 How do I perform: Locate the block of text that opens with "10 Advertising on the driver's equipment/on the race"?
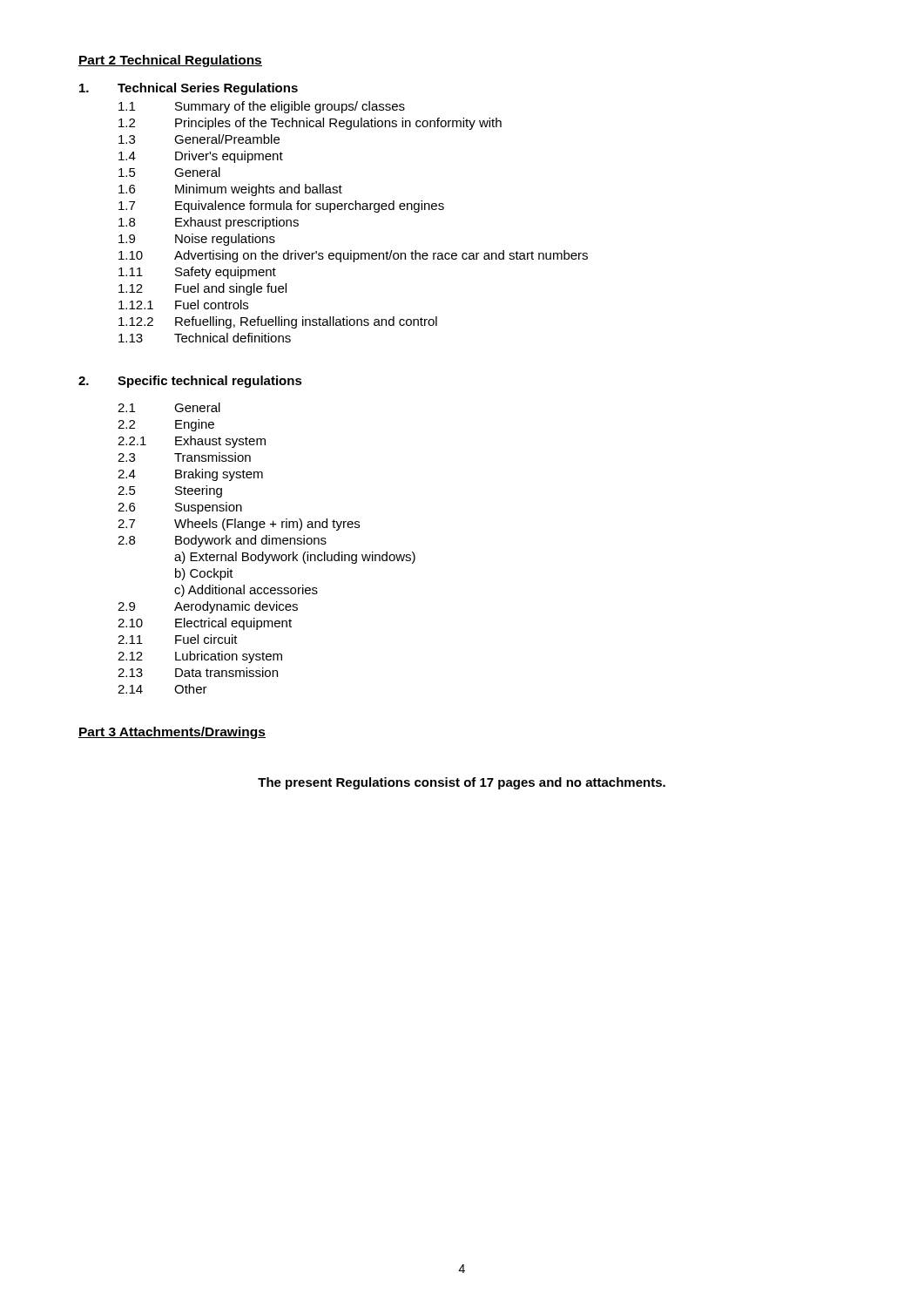tap(353, 255)
